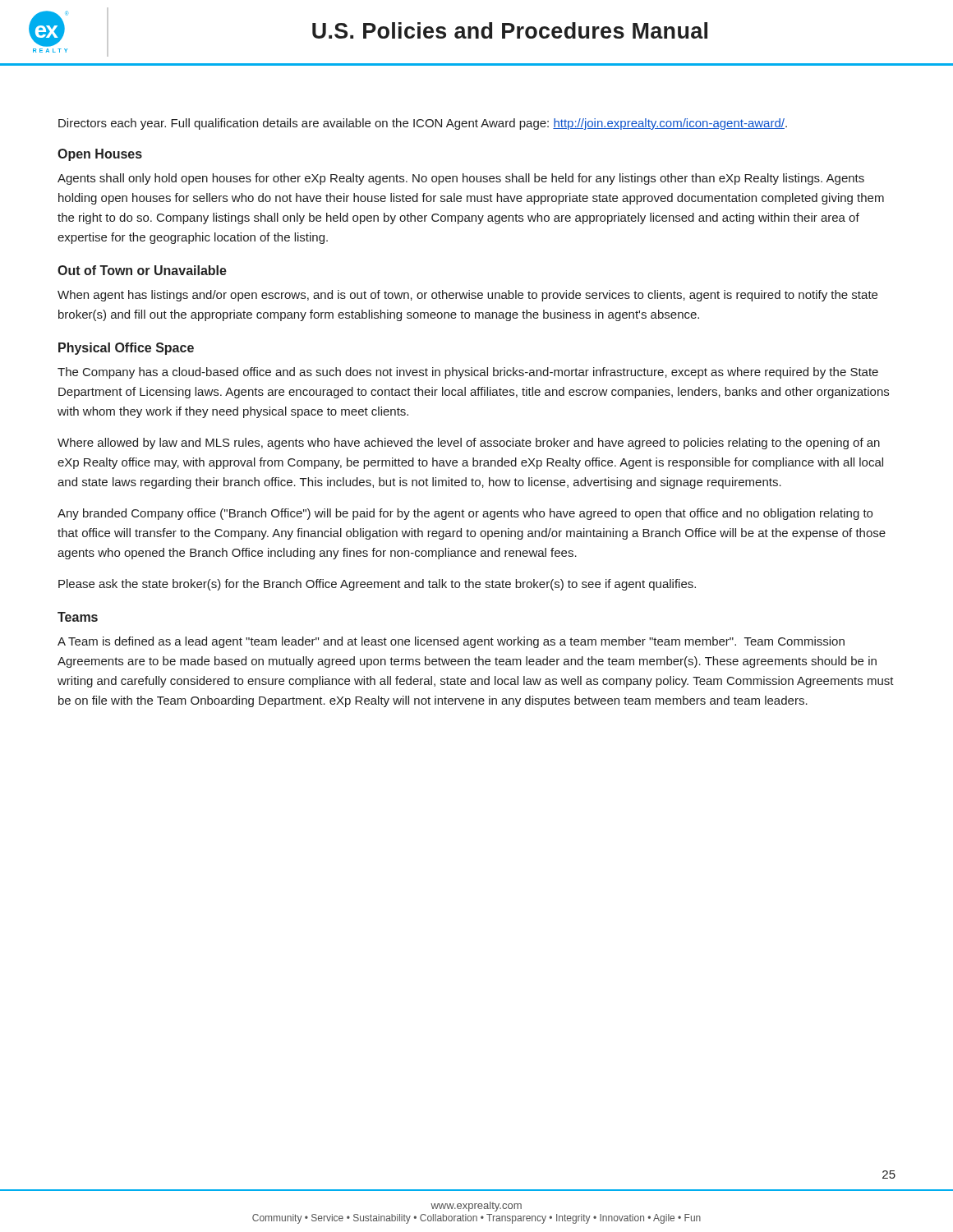This screenshot has height=1232, width=953.
Task: Find the block starting "Agents shall only hold open houses"
Action: (471, 208)
